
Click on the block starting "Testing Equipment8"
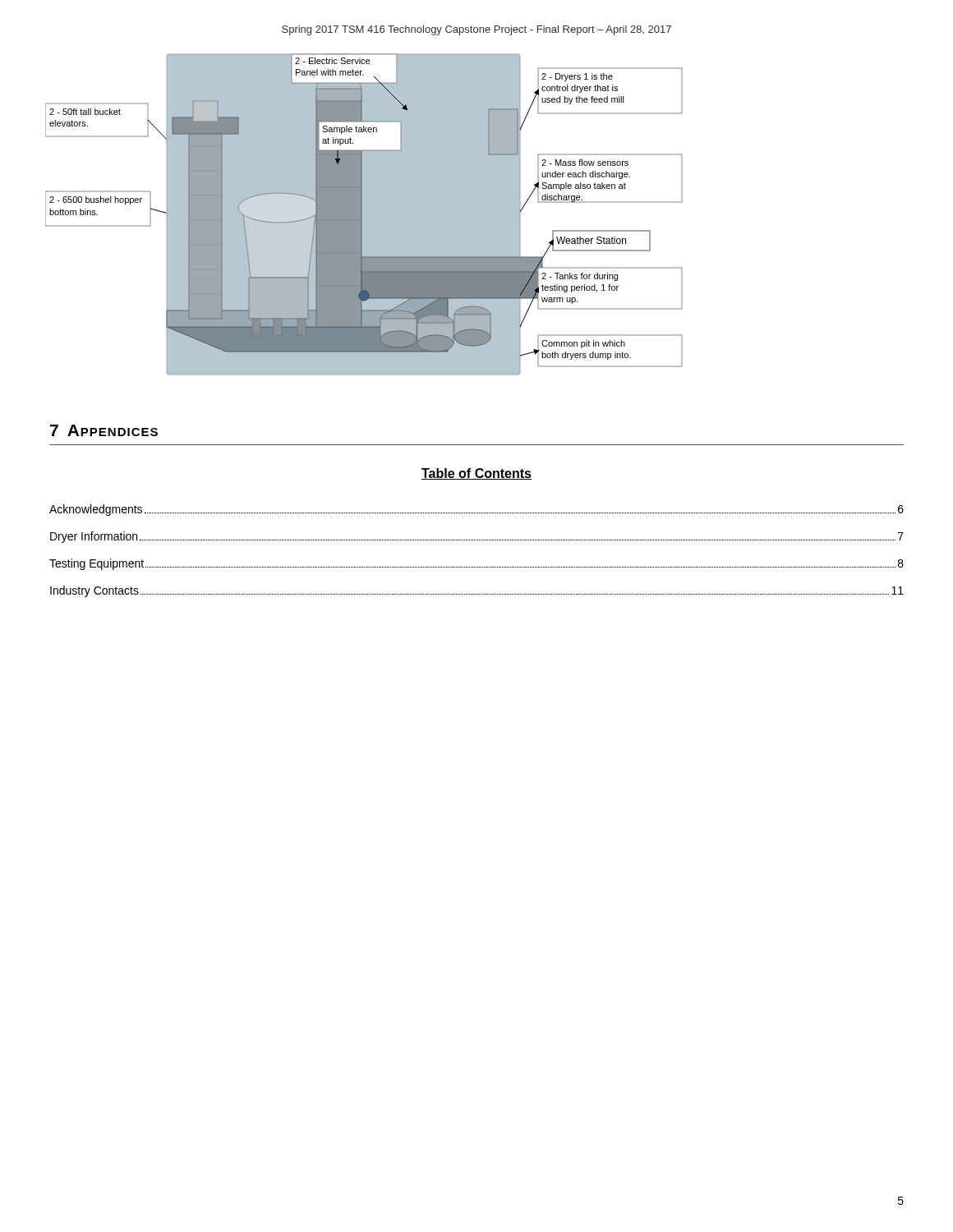click(x=476, y=563)
